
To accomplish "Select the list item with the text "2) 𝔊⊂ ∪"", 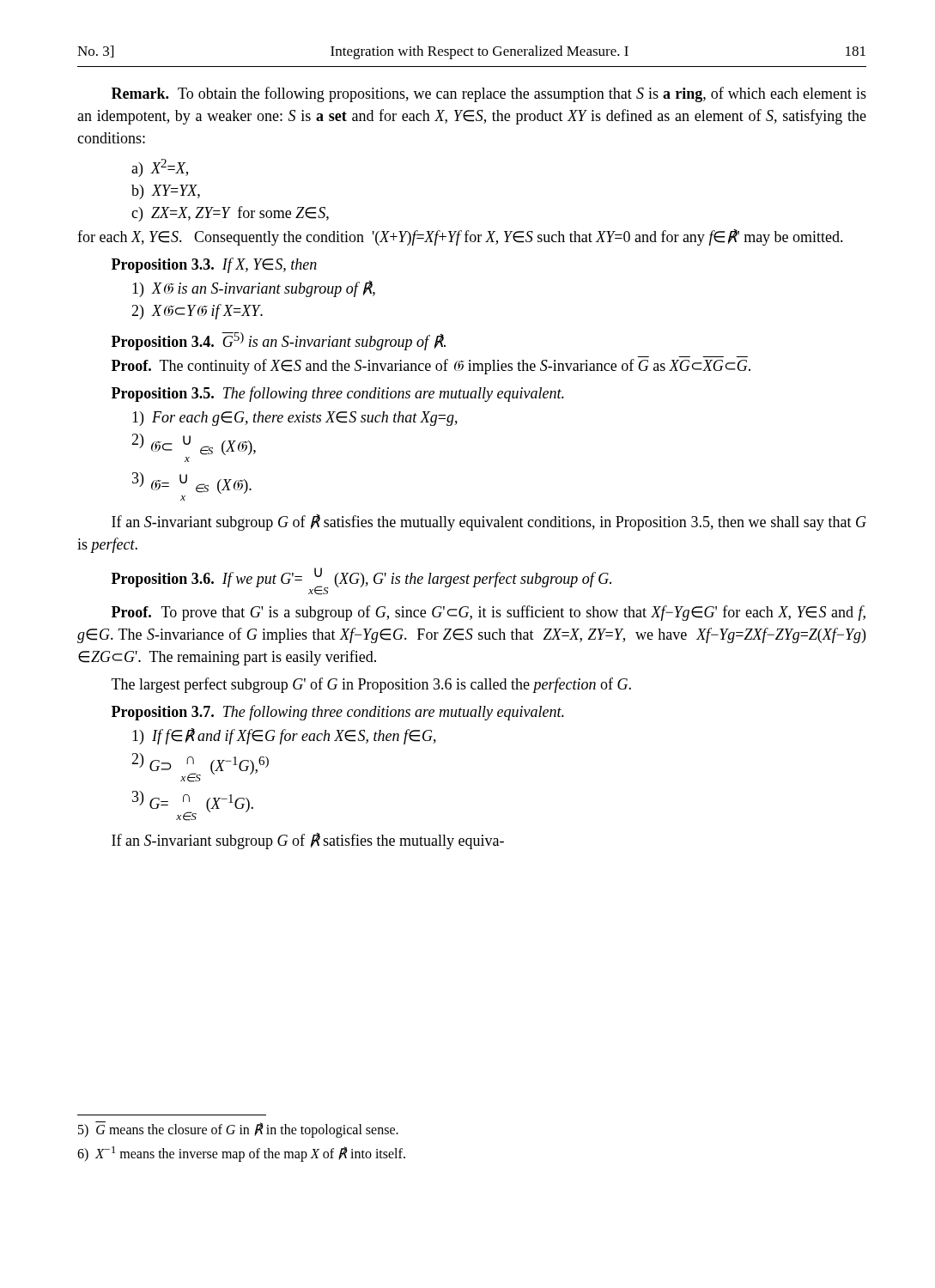I will (194, 448).
